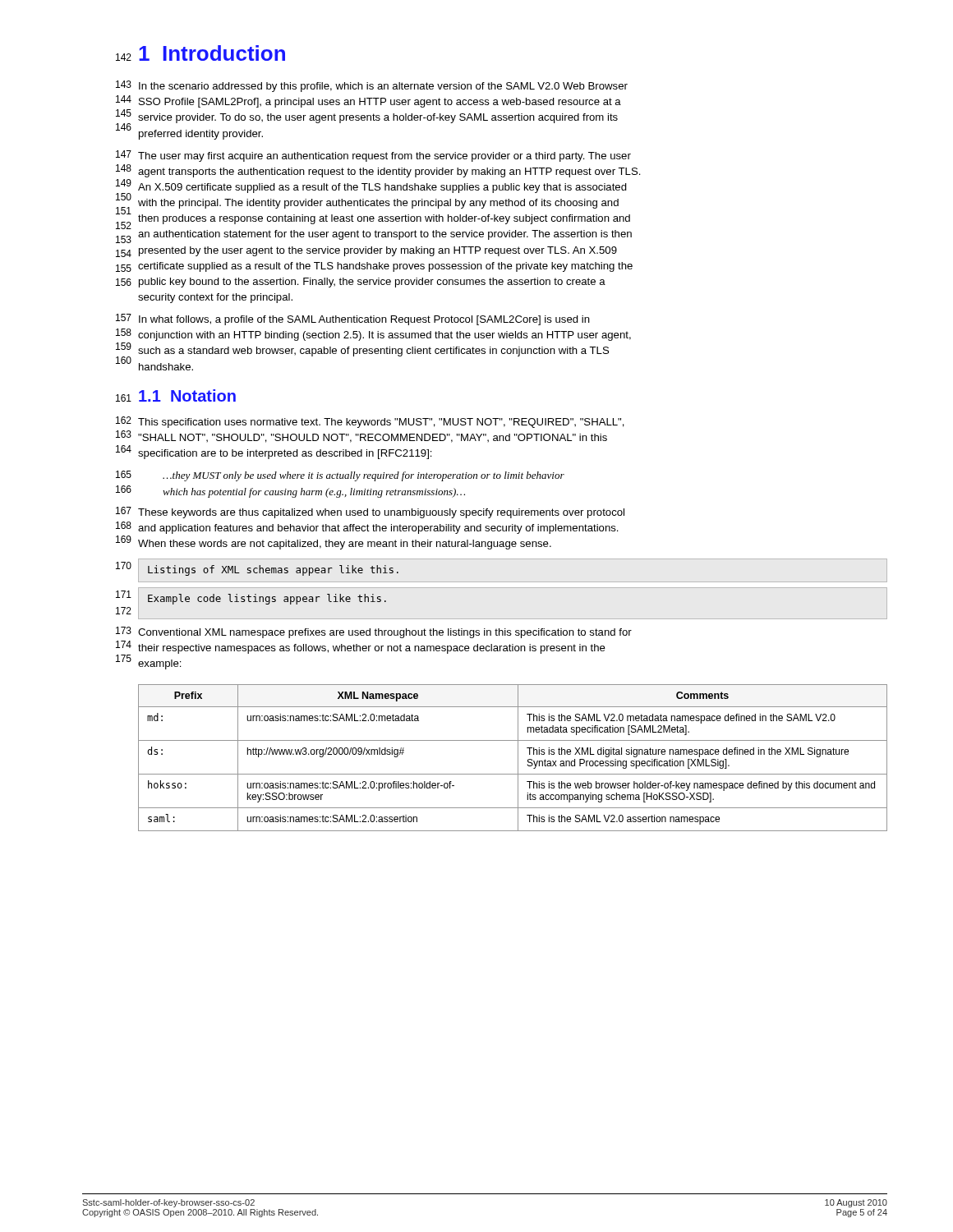Click on the text block that reads "173174175 Conventional XML namespace"
This screenshot has height=1232, width=953.
[x=485, y=648]
